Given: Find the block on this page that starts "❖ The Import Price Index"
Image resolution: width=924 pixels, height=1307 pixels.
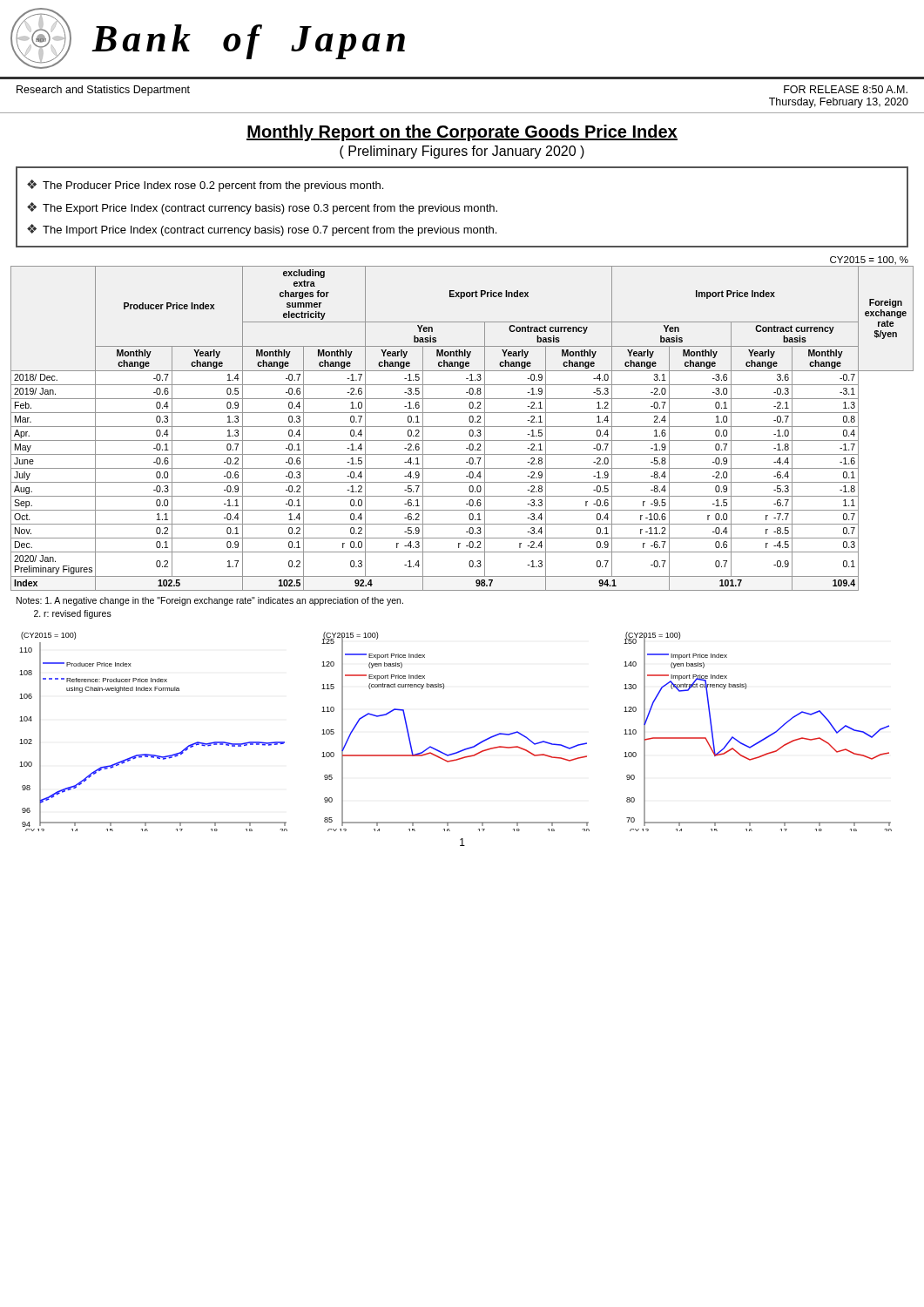Looking at the screenshot, I should click(262, 229).
